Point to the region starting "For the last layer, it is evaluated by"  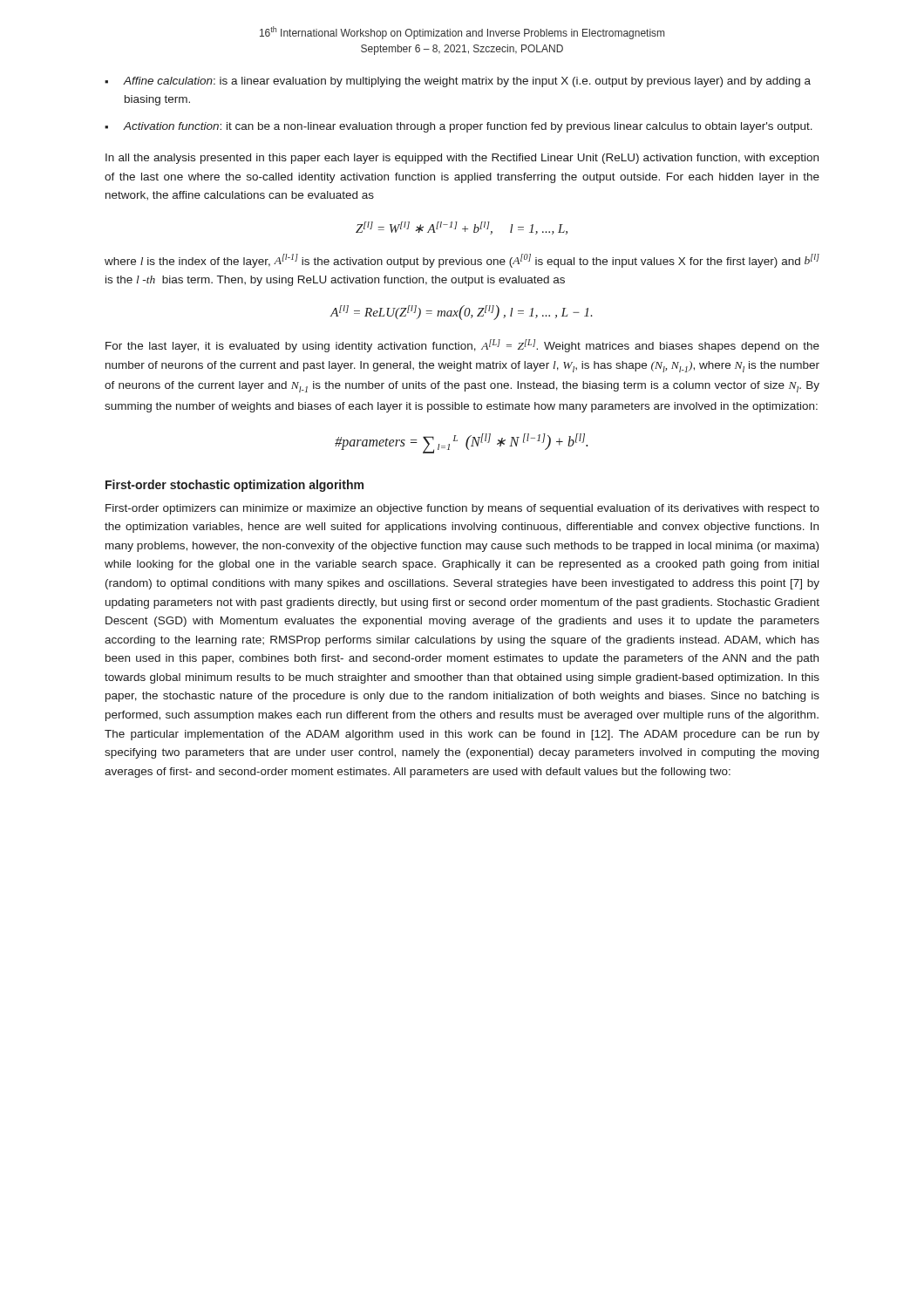click(x=462, y=375)
